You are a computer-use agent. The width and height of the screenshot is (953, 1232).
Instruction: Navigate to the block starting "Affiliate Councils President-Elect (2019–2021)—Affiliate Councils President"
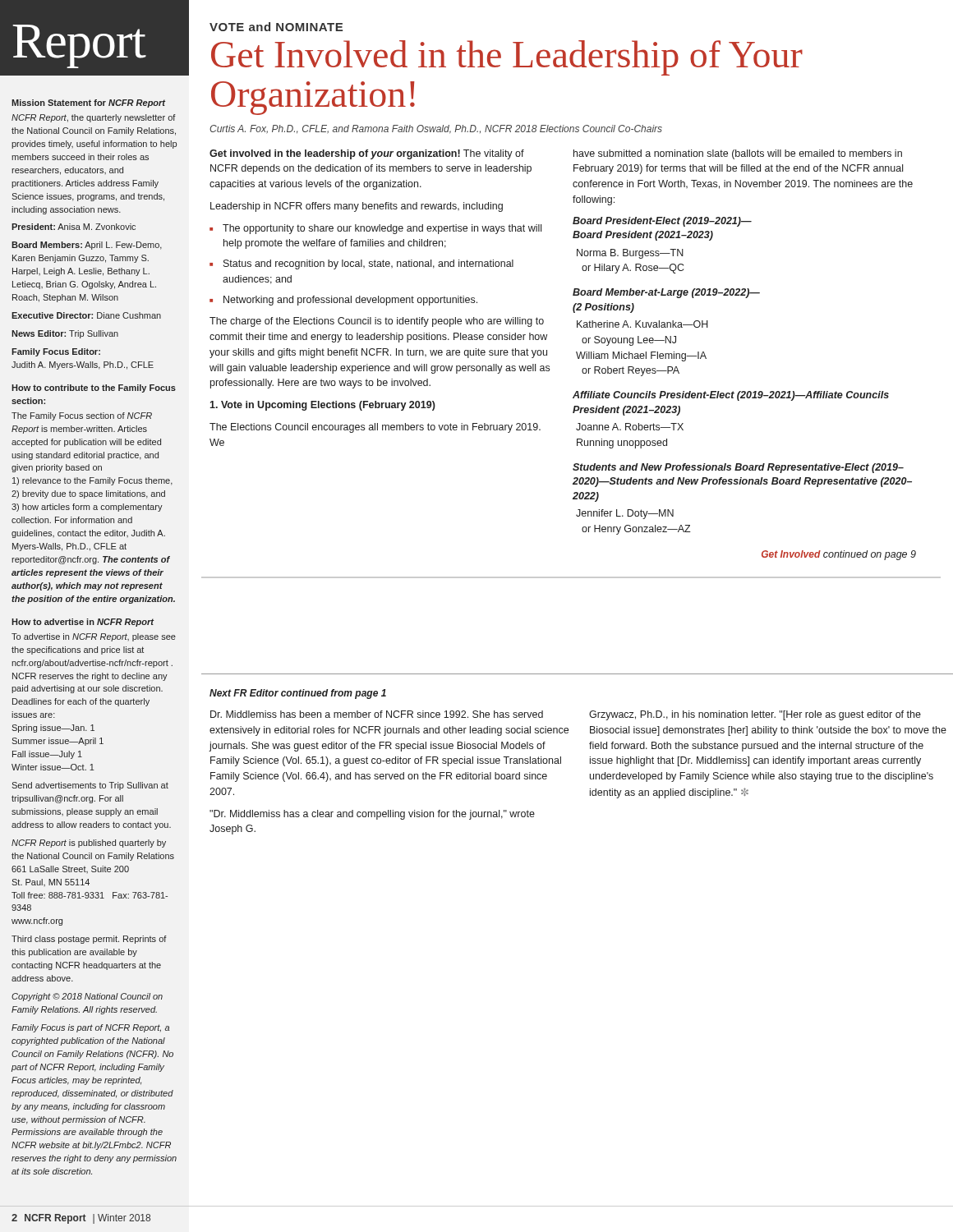731,396
